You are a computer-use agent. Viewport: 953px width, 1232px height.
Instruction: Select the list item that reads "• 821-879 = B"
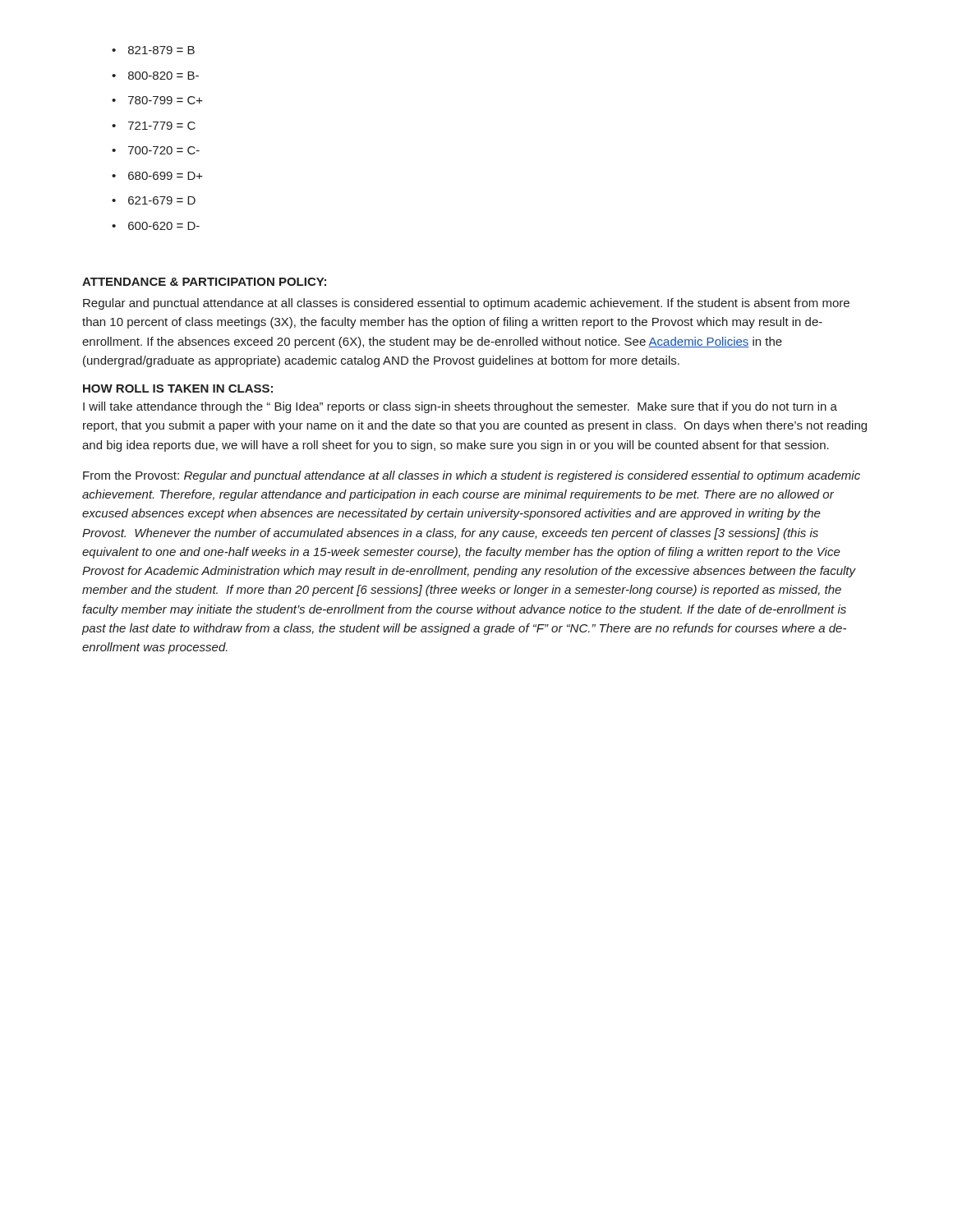point(153,50)
